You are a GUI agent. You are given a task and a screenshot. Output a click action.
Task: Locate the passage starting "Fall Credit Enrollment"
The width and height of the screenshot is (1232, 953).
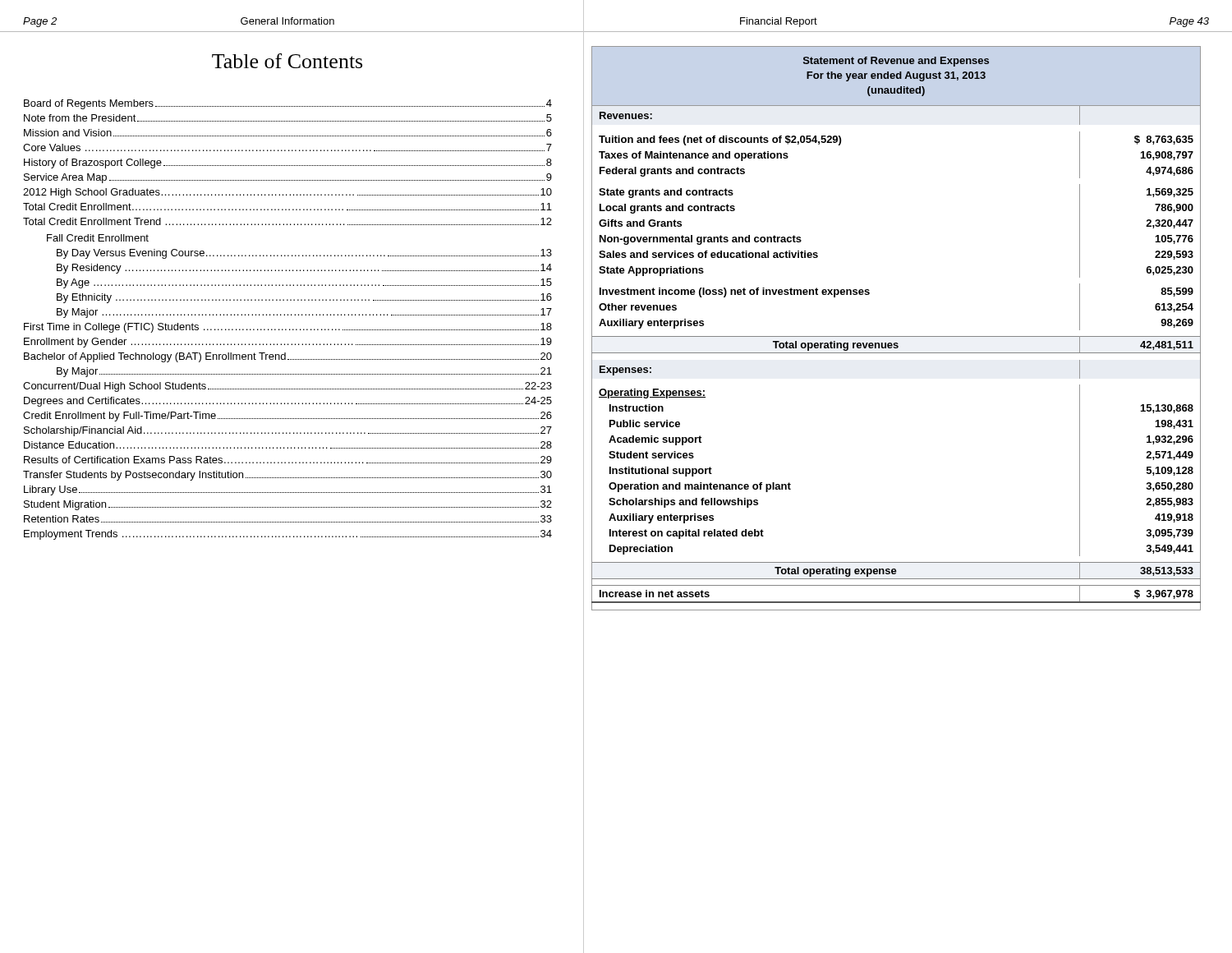click(97, 238)
